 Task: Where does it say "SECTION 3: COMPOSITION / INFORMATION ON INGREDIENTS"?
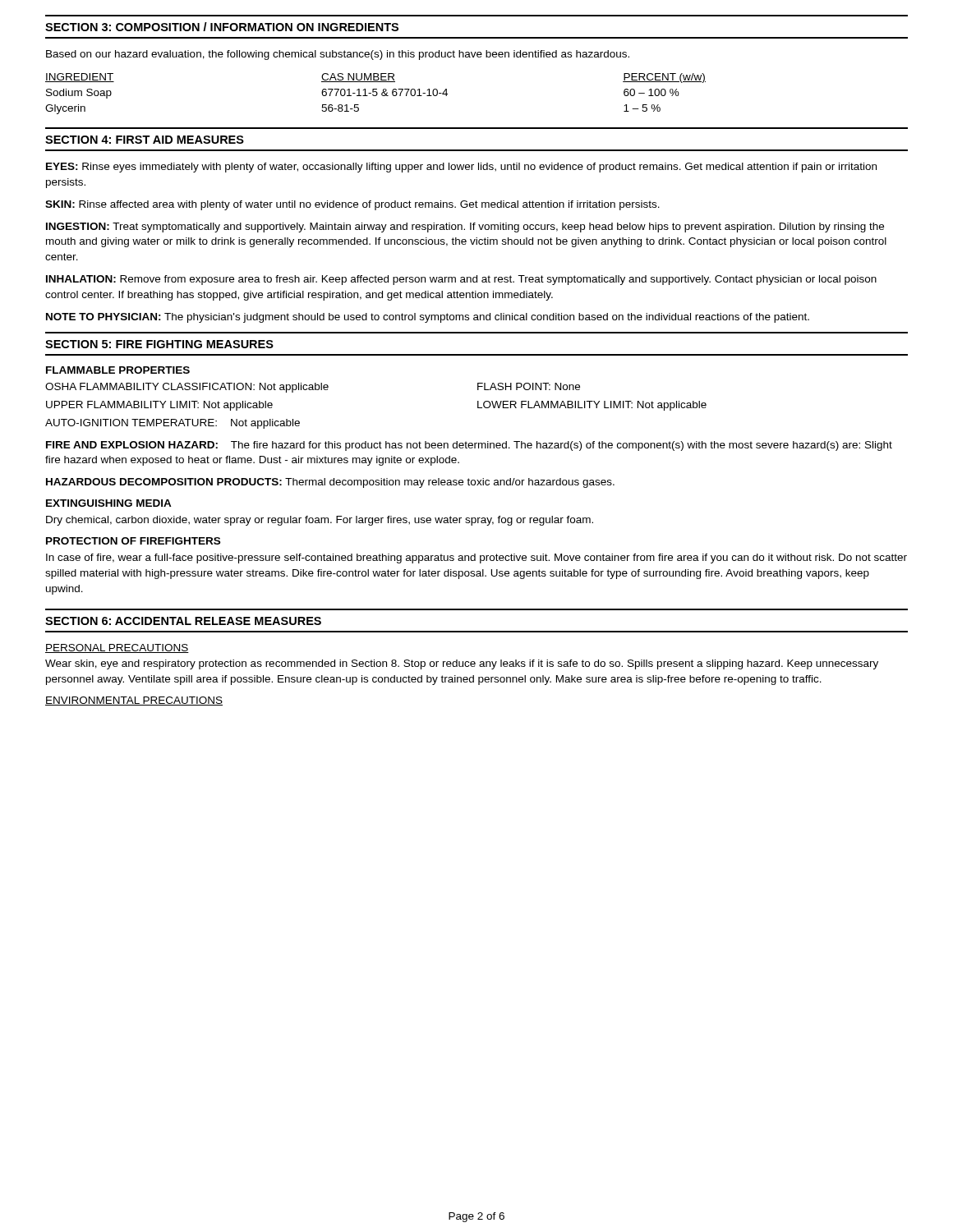(x=222, y=27)
